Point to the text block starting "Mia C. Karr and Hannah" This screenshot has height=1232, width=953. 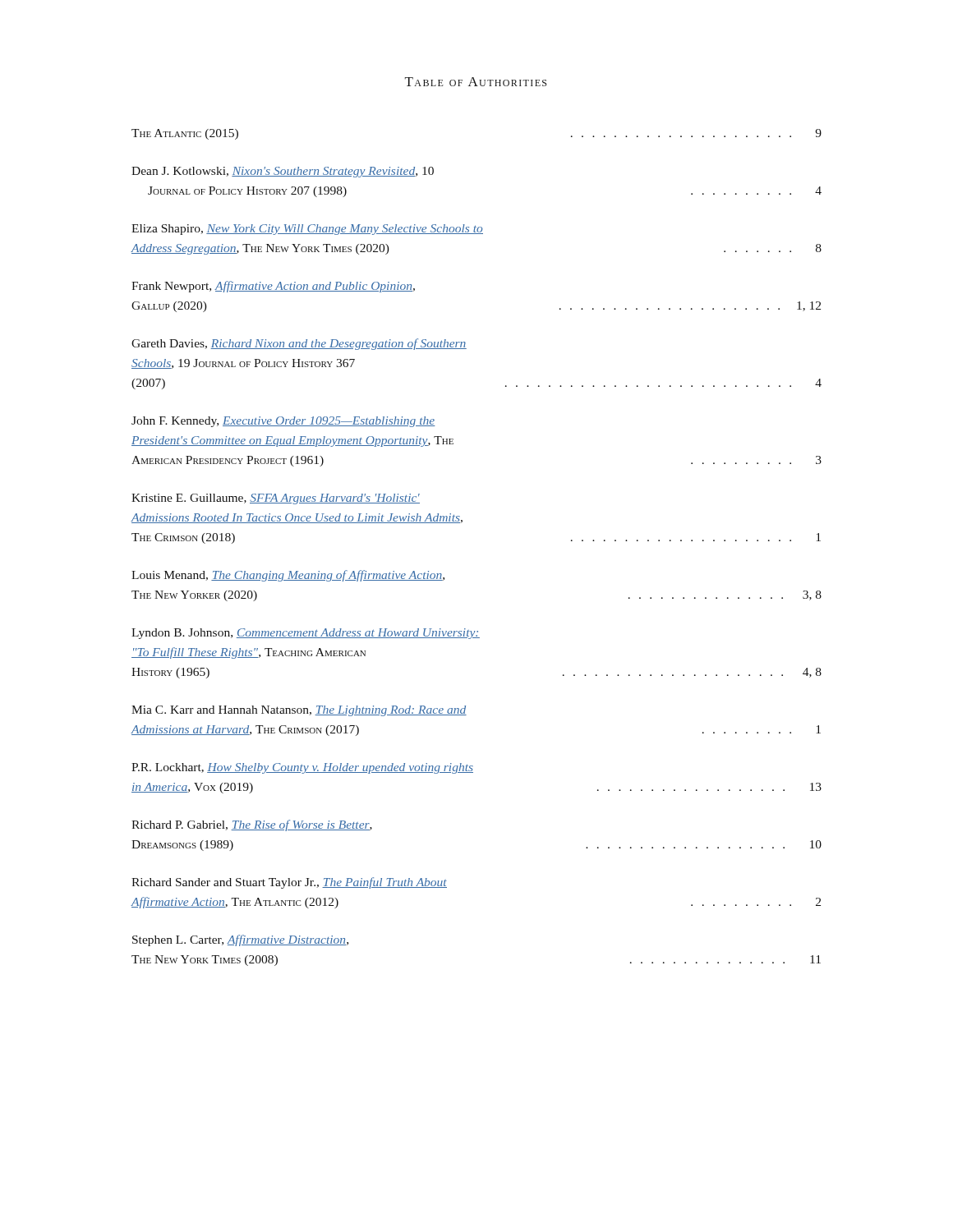click(476, 720)
